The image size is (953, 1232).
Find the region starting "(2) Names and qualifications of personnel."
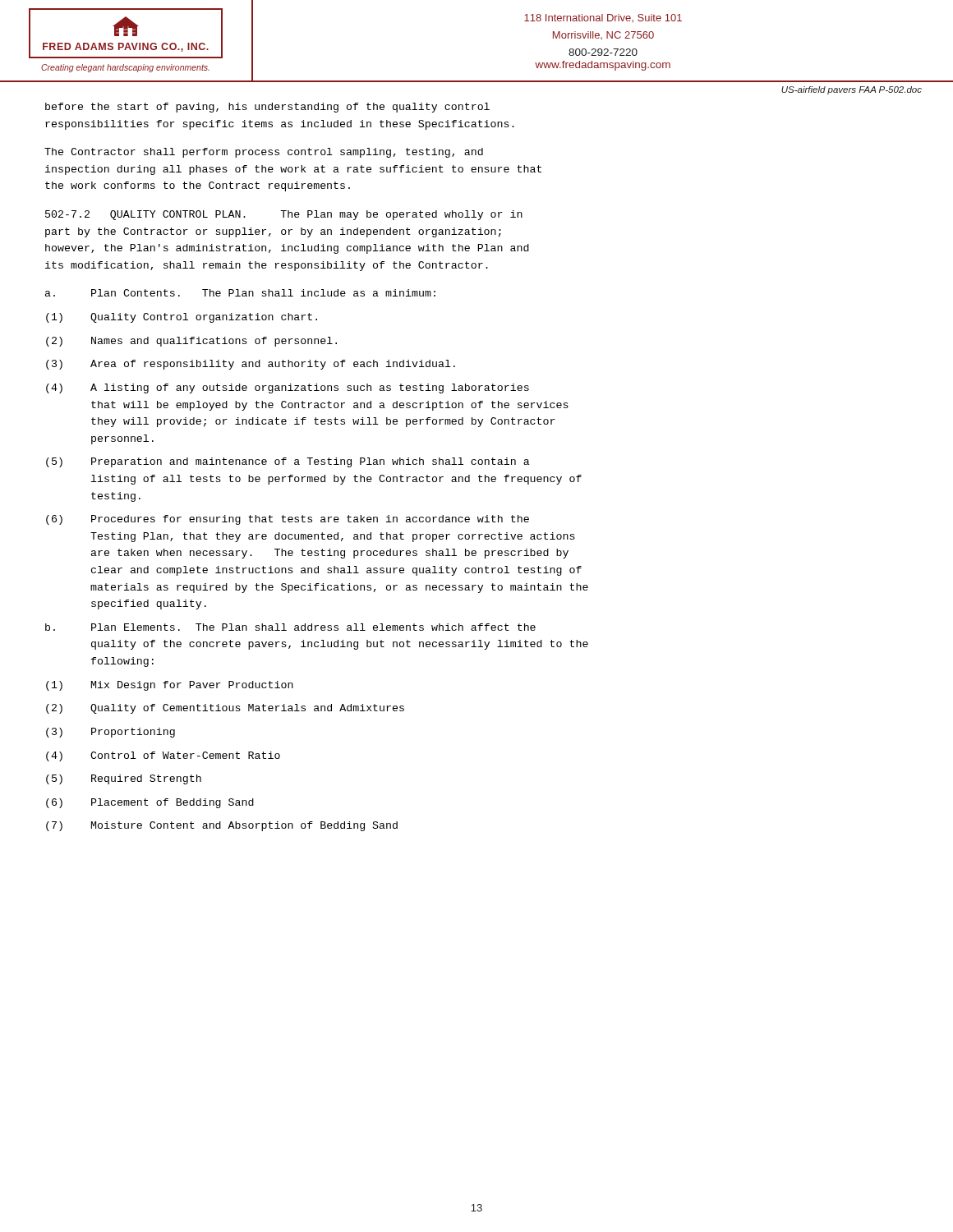click(191, 342)
